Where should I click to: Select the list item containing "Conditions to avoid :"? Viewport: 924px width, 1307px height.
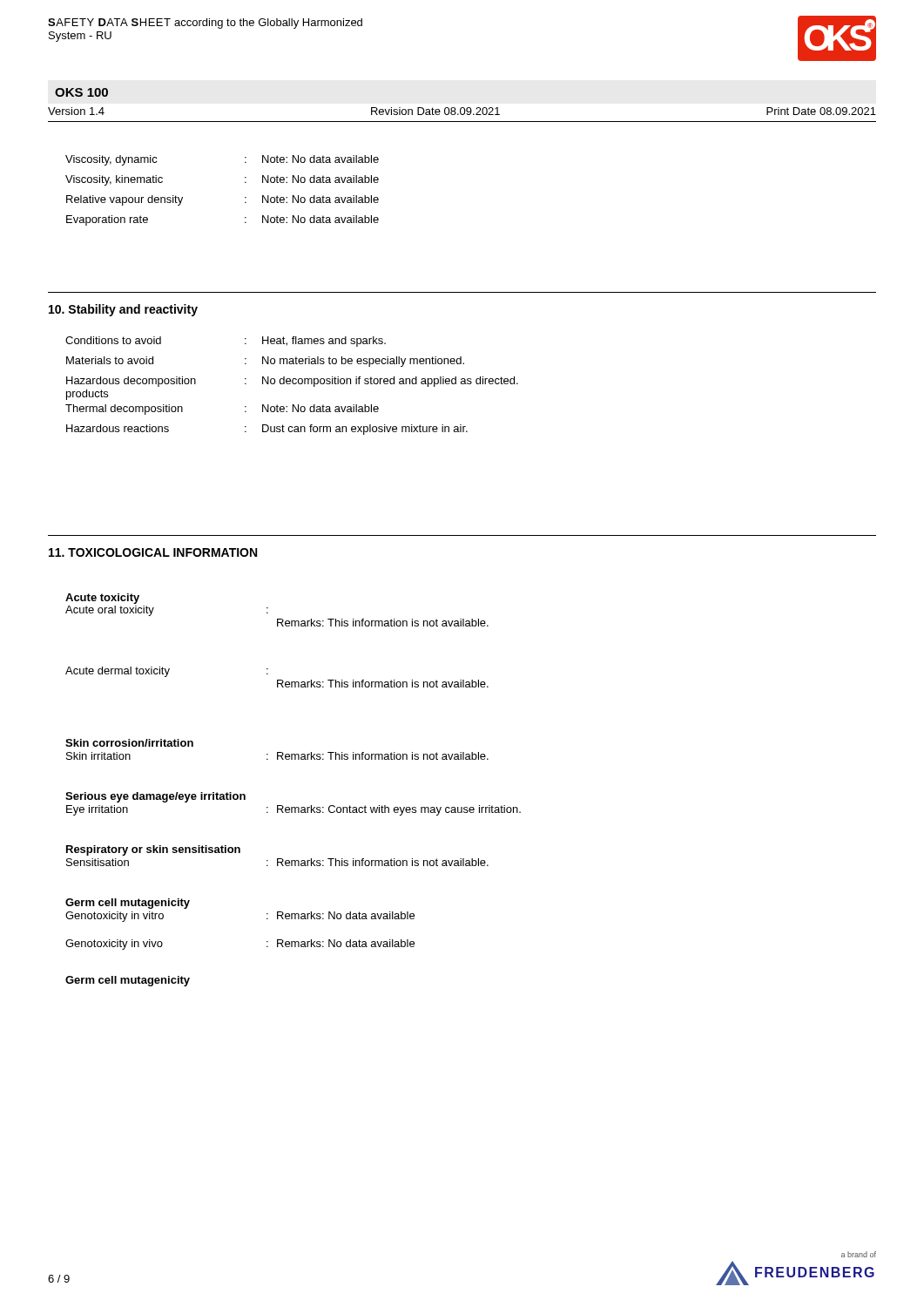pos(115,341)
